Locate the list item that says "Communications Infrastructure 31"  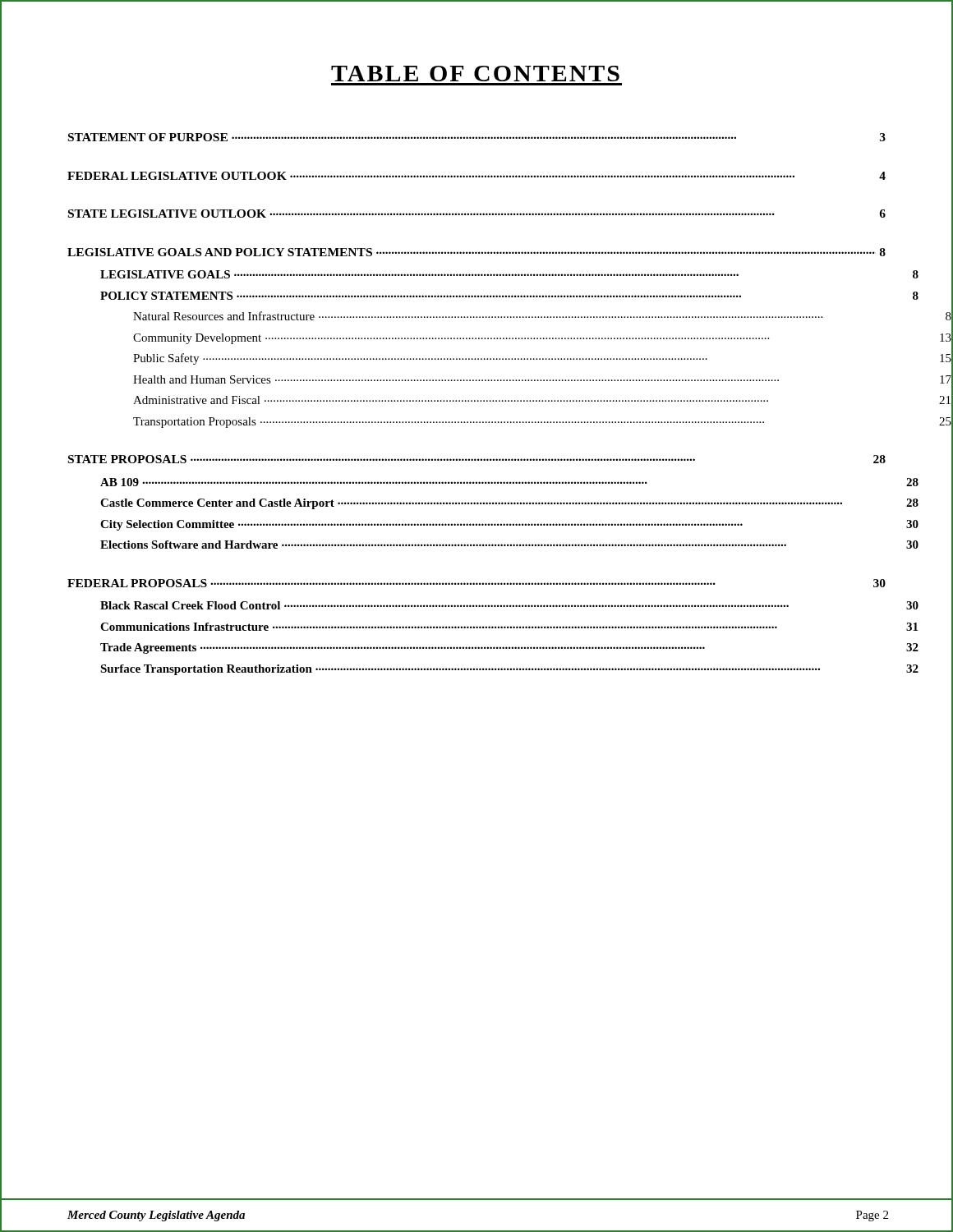point(509,627)
